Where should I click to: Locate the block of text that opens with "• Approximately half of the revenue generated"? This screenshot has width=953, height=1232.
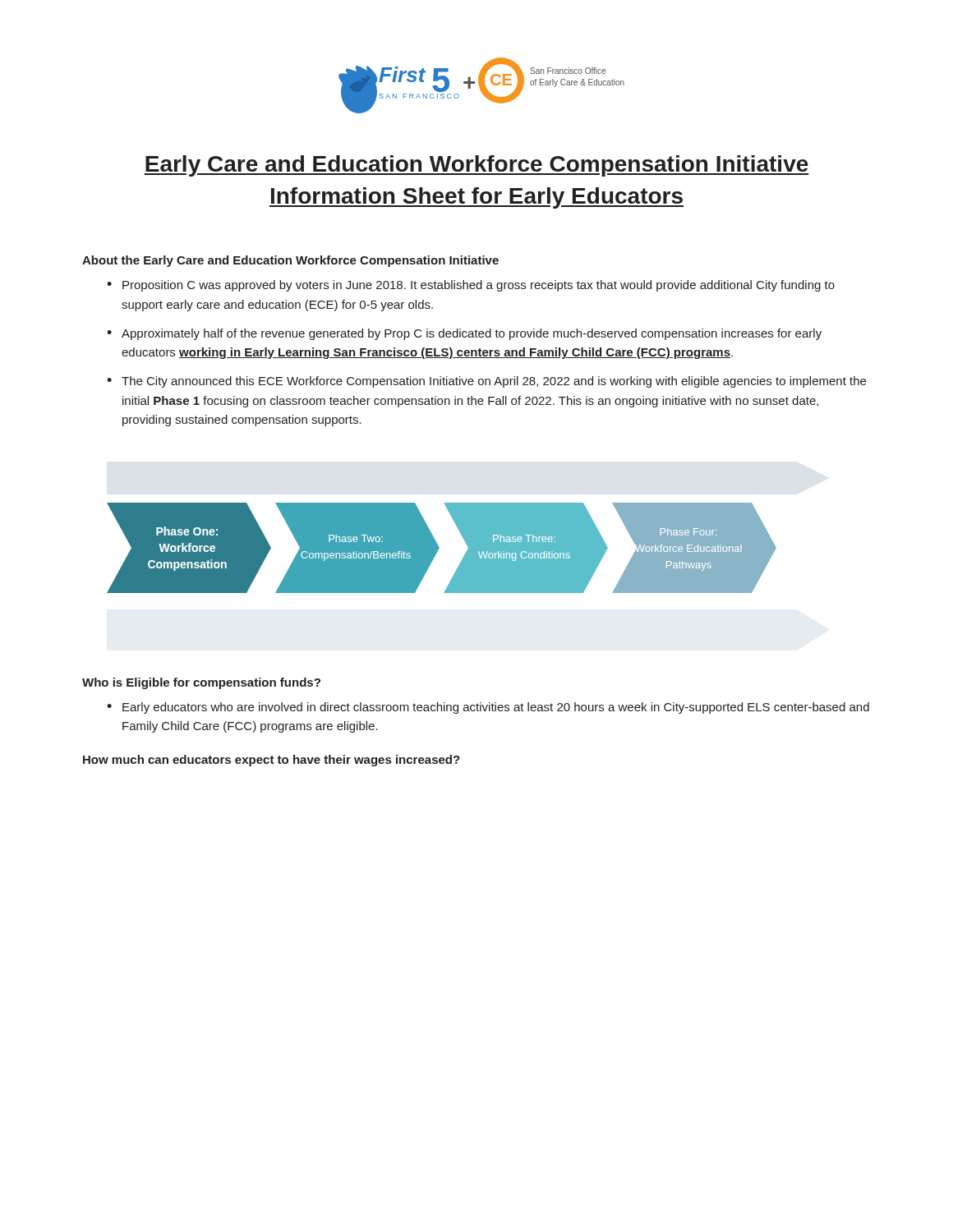click(489, 343)
